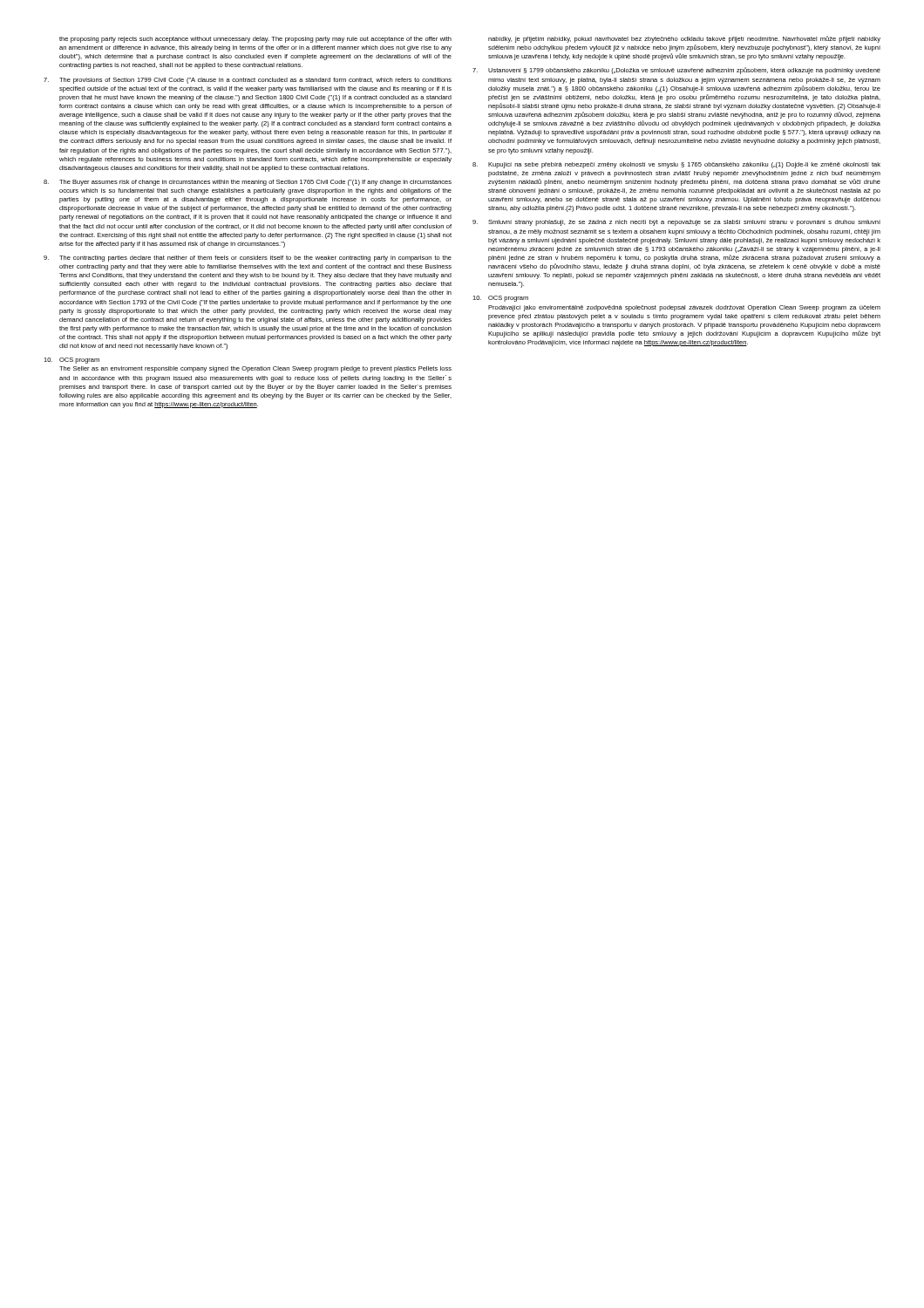Locate the block starting "7. The provisions"
This screenshot has height=1308, width=924.
pyautogui.click(x=248, y=124)
